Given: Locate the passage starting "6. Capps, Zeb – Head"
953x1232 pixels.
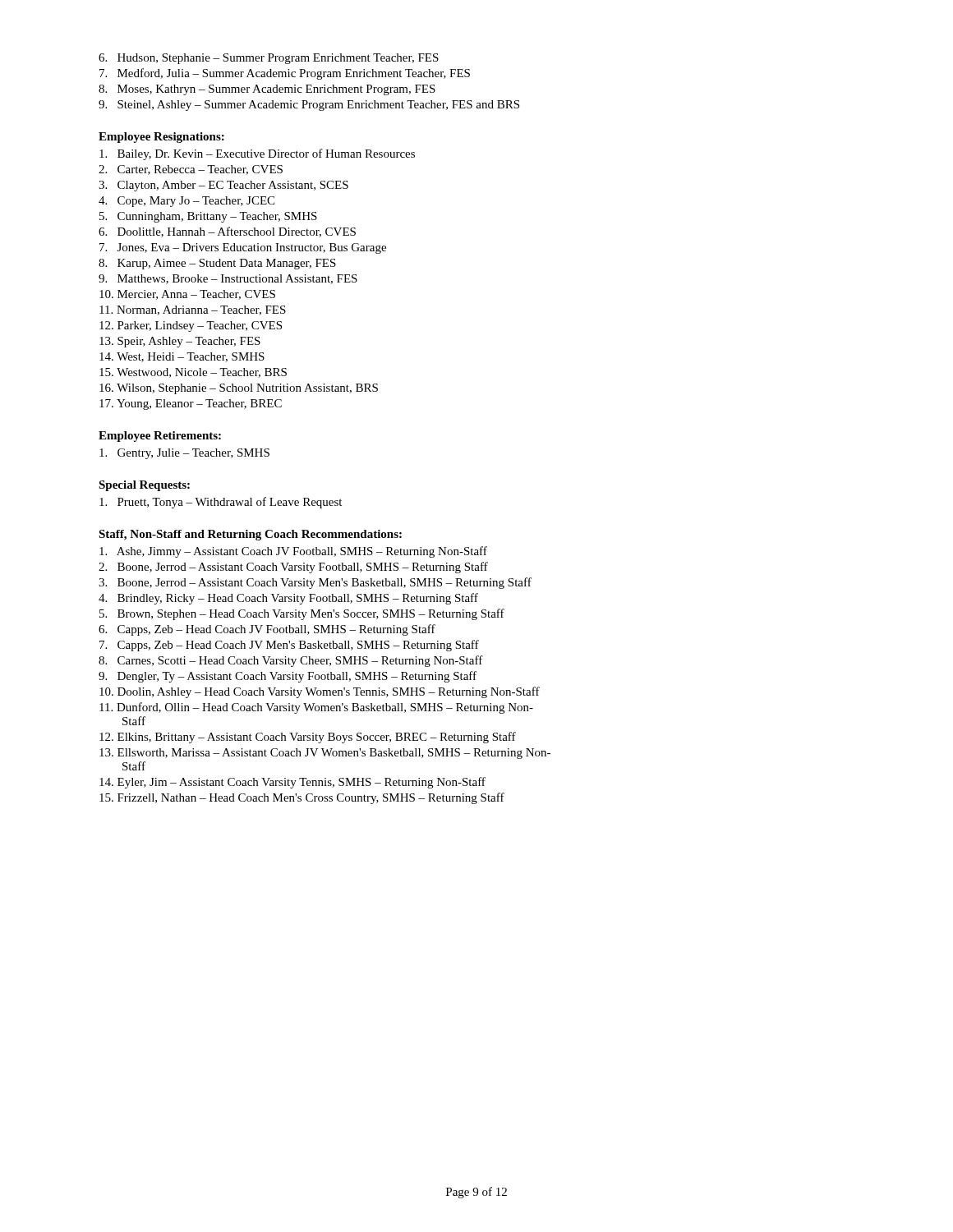Looking at the screenshot, I should [267, 629].
